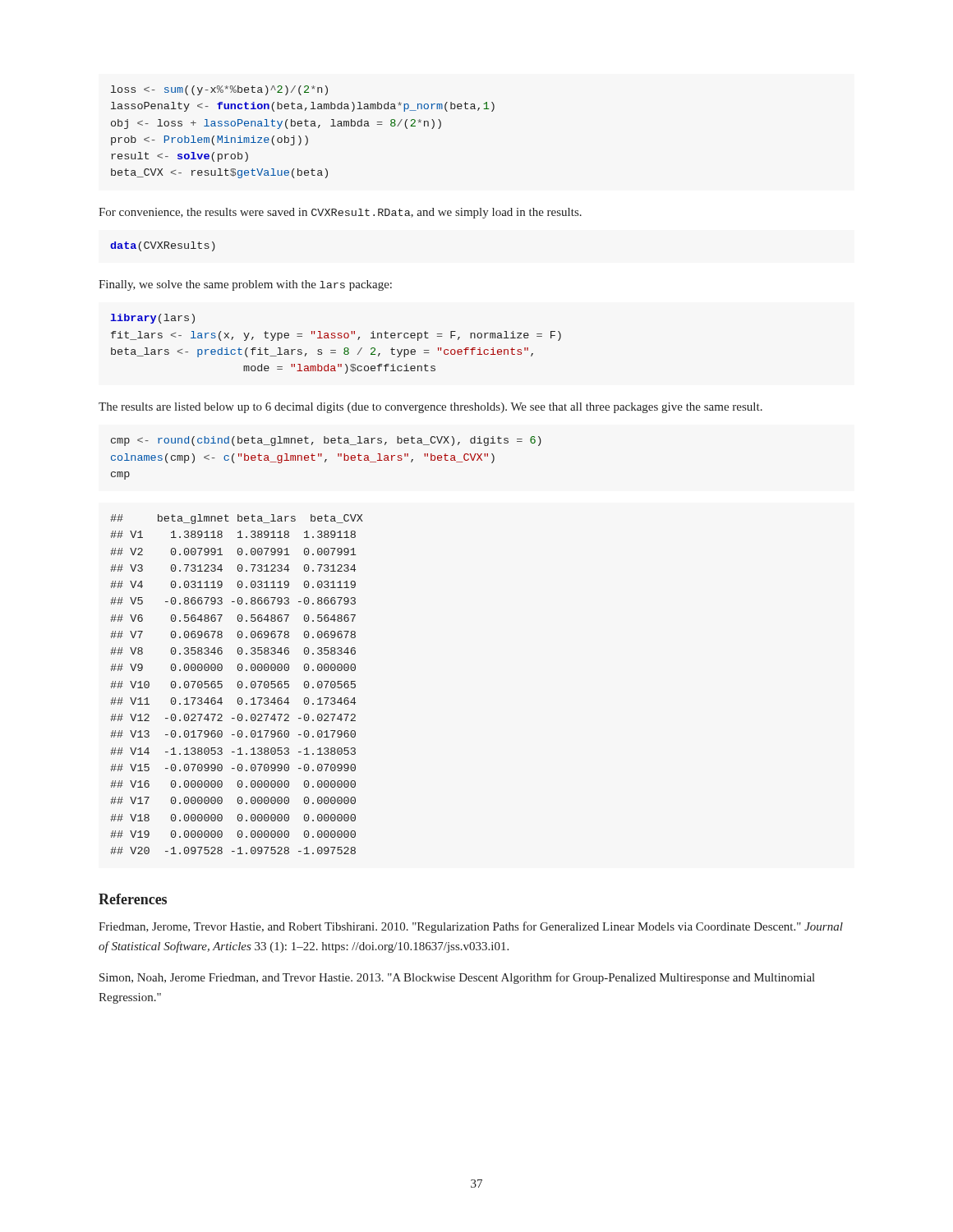Screen dimensions: 1232x953
Task: Navigate to the element starting "cmp <- round(cbind(beta_glmnet, beta_lars, beta_CVX),"
Action: click(x=476, y=458)
